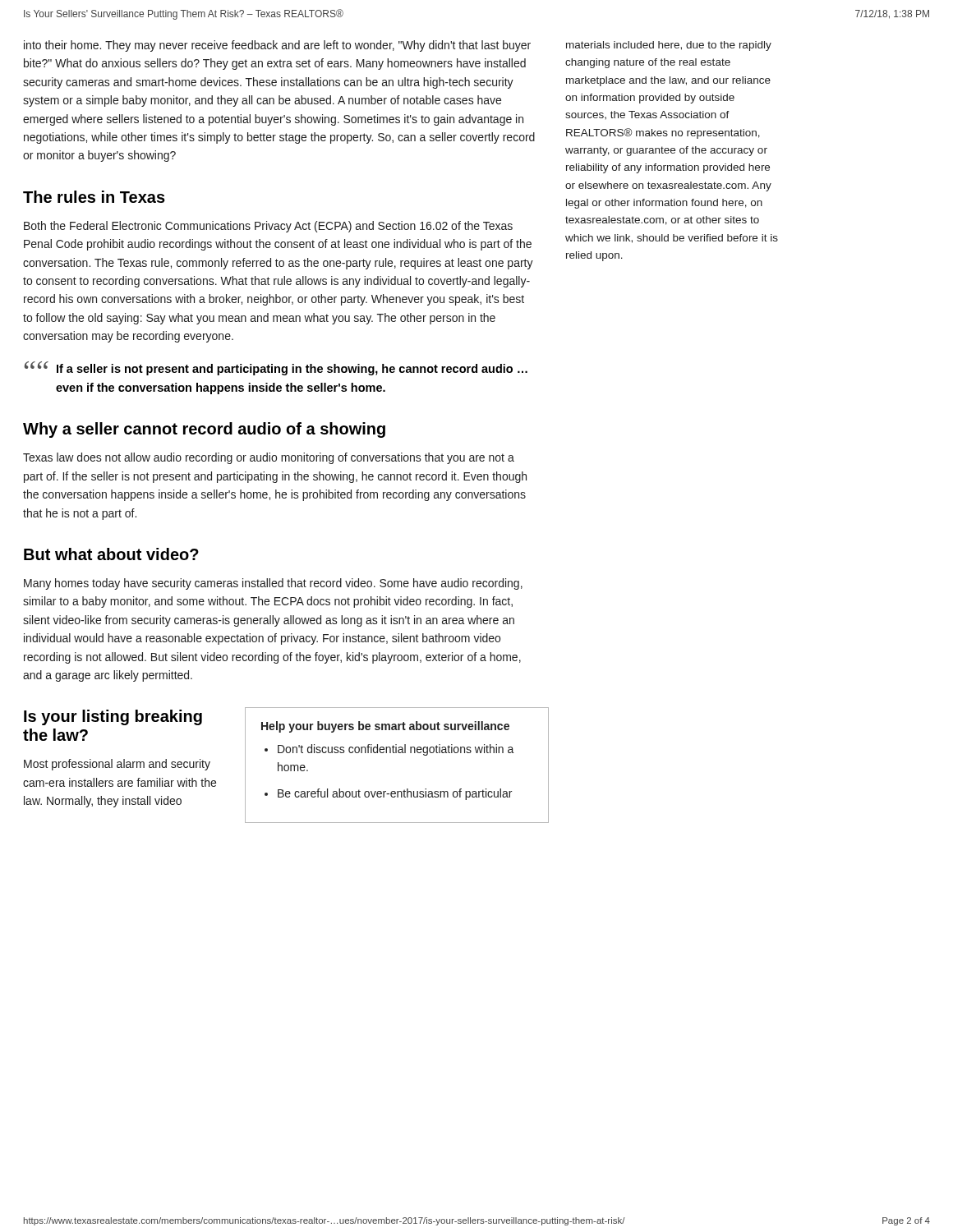The width and height of the screenshot is (953, 1232).
Task: Locate the block of text that opens with "Help your buyers be"
Action: (385, 726)
